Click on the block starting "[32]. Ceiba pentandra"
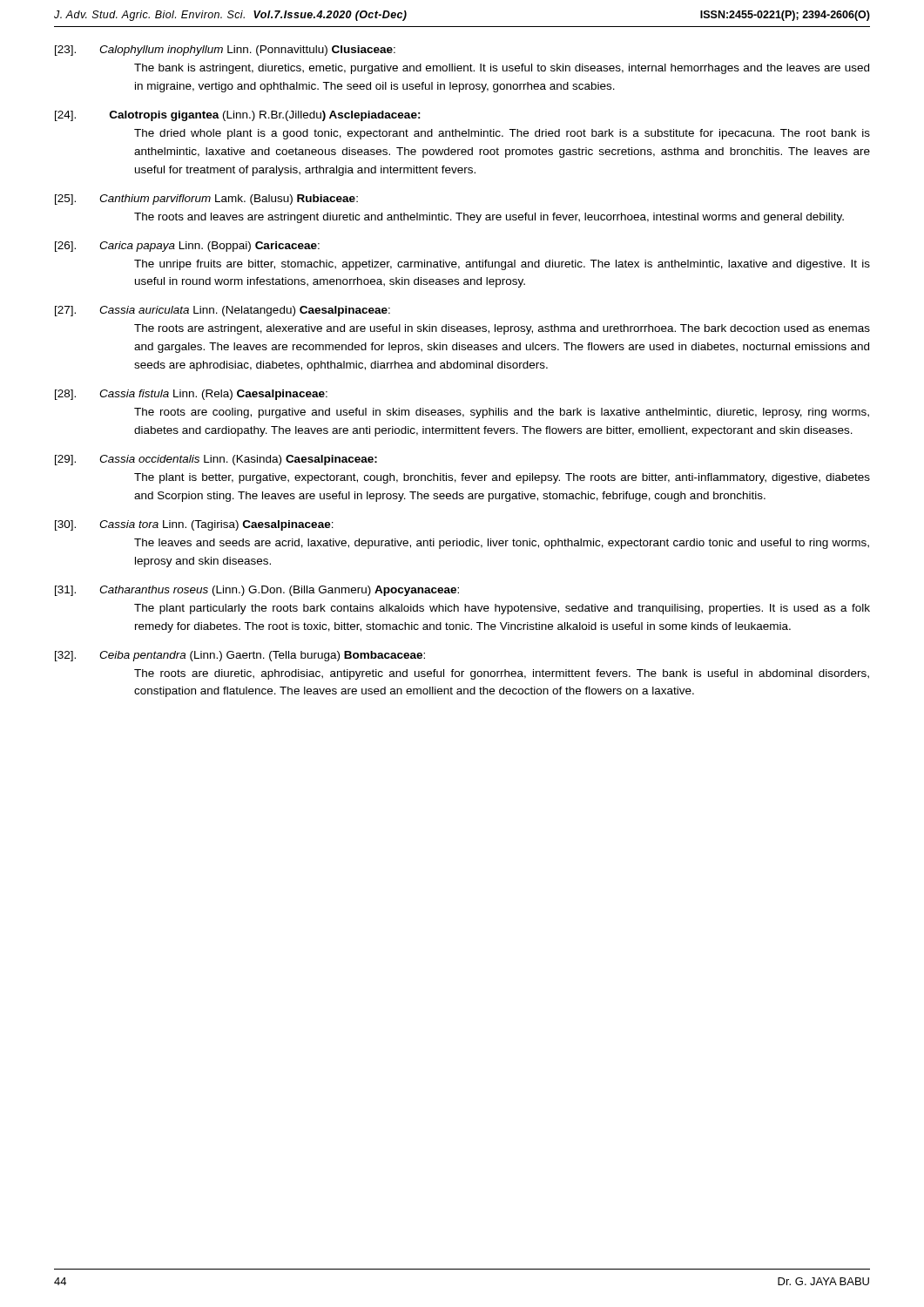Image resolution: width=924 pixels, height=1307 pixels. coord(462,674)
